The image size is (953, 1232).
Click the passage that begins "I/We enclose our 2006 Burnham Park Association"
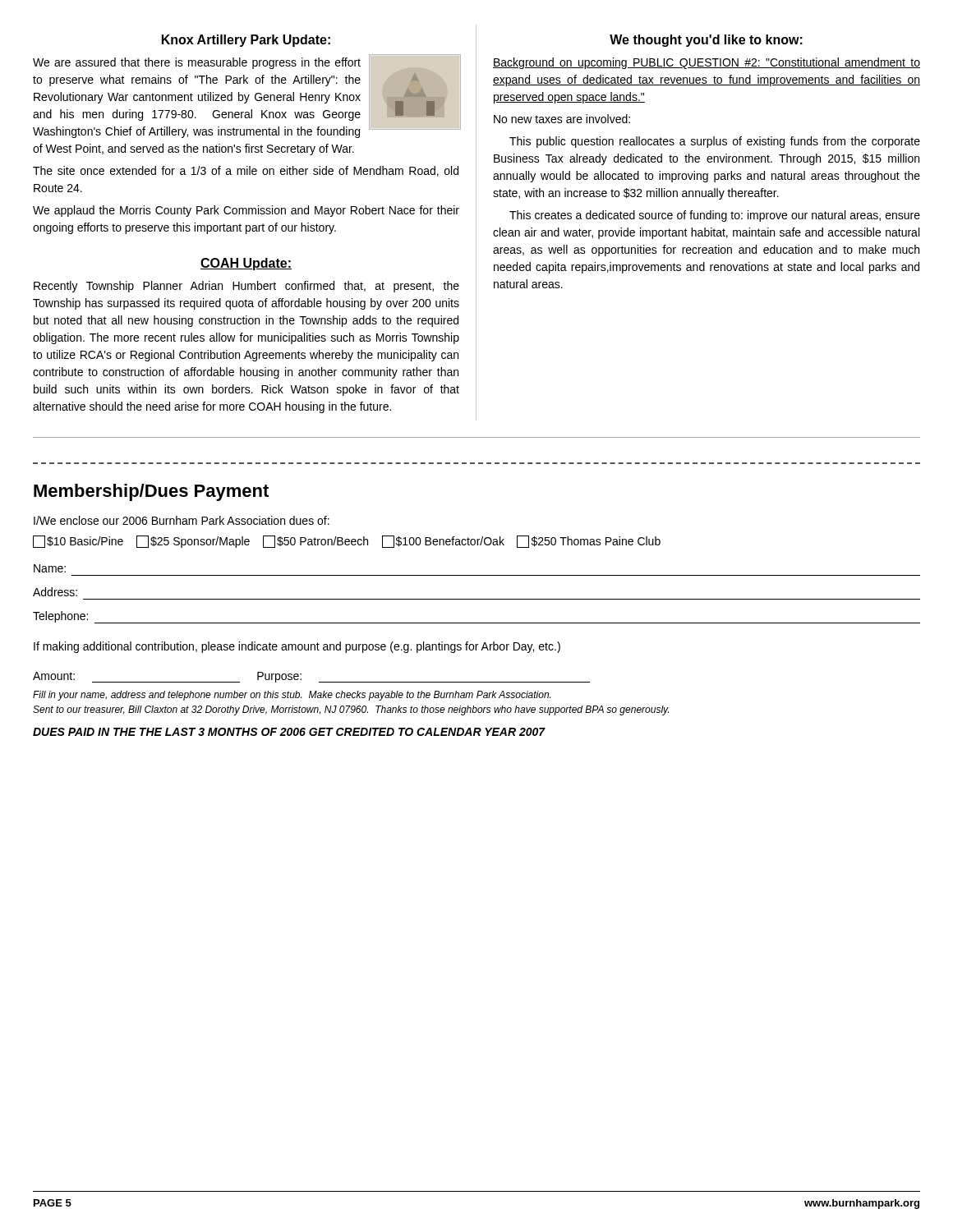181,521
